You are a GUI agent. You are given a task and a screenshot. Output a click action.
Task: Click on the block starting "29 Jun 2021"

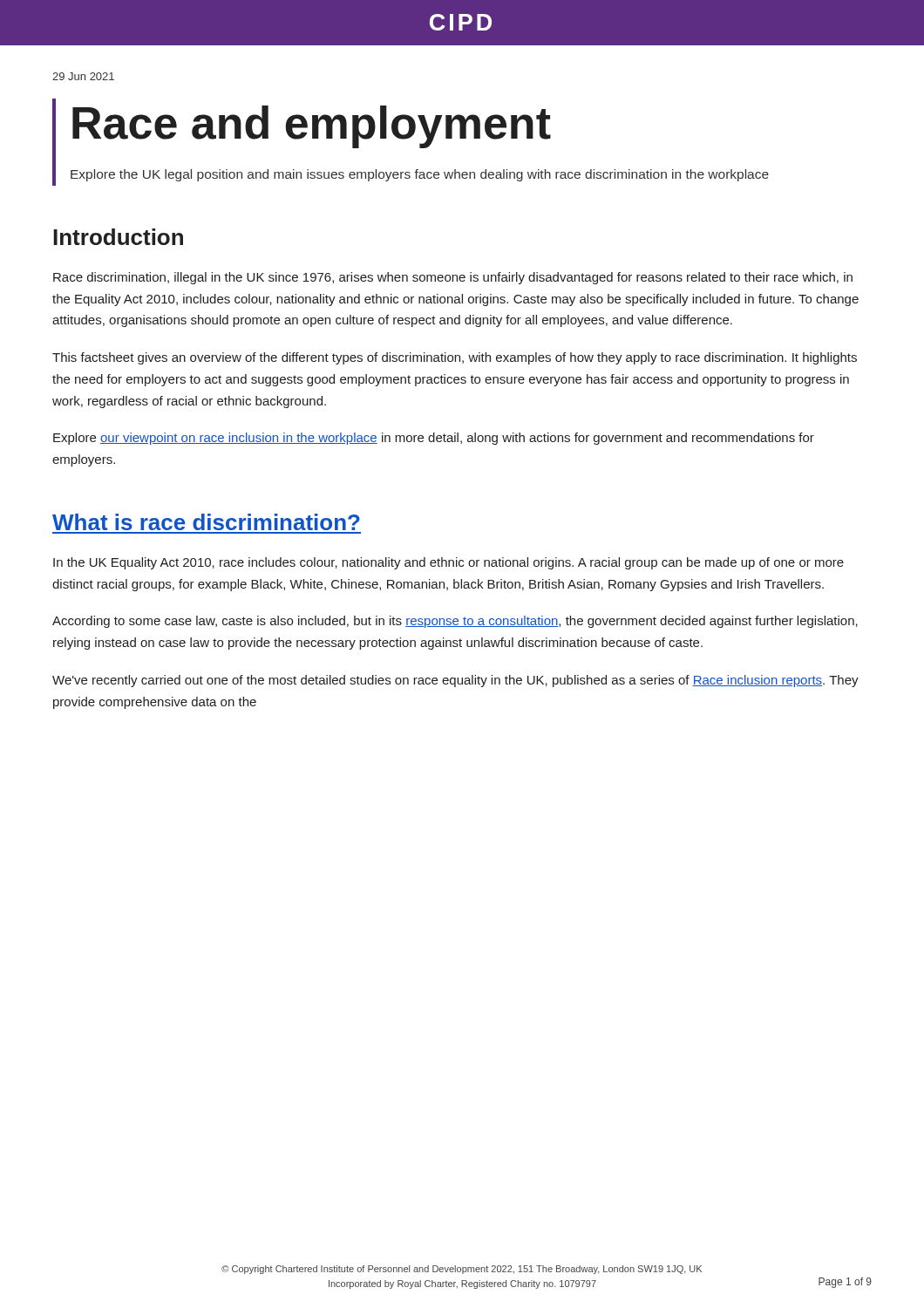pos(83,76)
